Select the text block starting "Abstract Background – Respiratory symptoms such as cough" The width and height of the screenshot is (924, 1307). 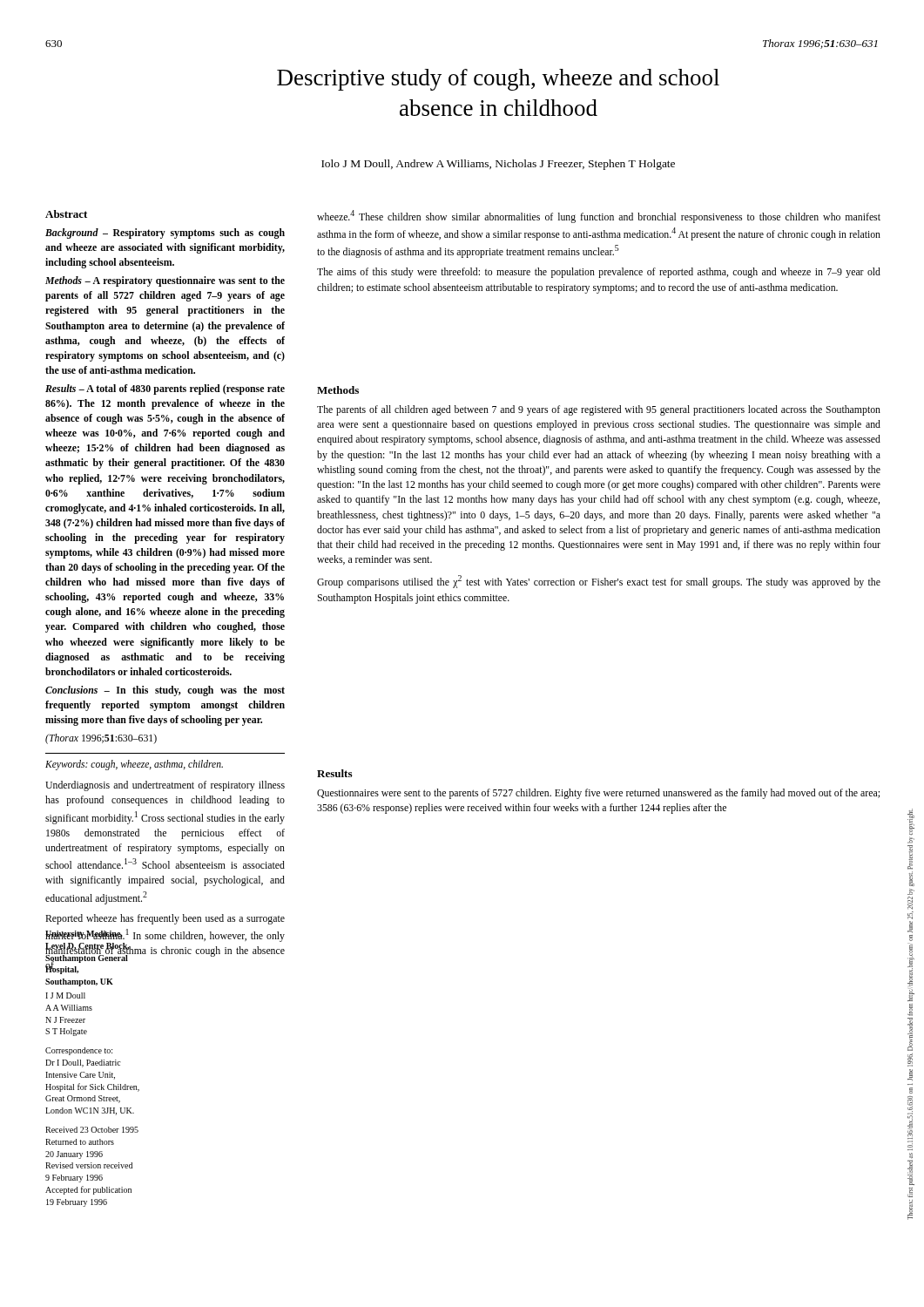click(165, 591)
